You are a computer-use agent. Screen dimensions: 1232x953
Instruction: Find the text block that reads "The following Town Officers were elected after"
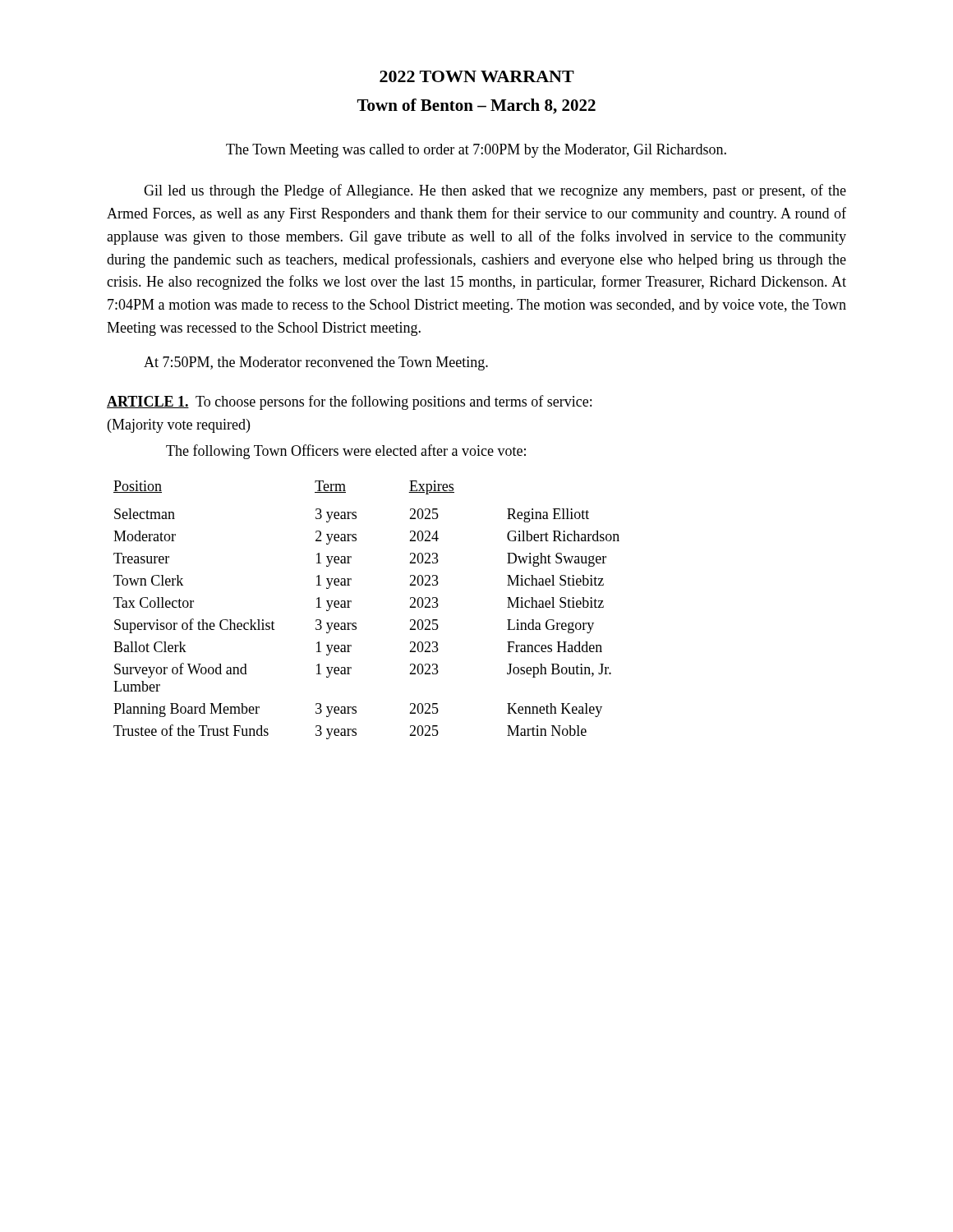346,451
